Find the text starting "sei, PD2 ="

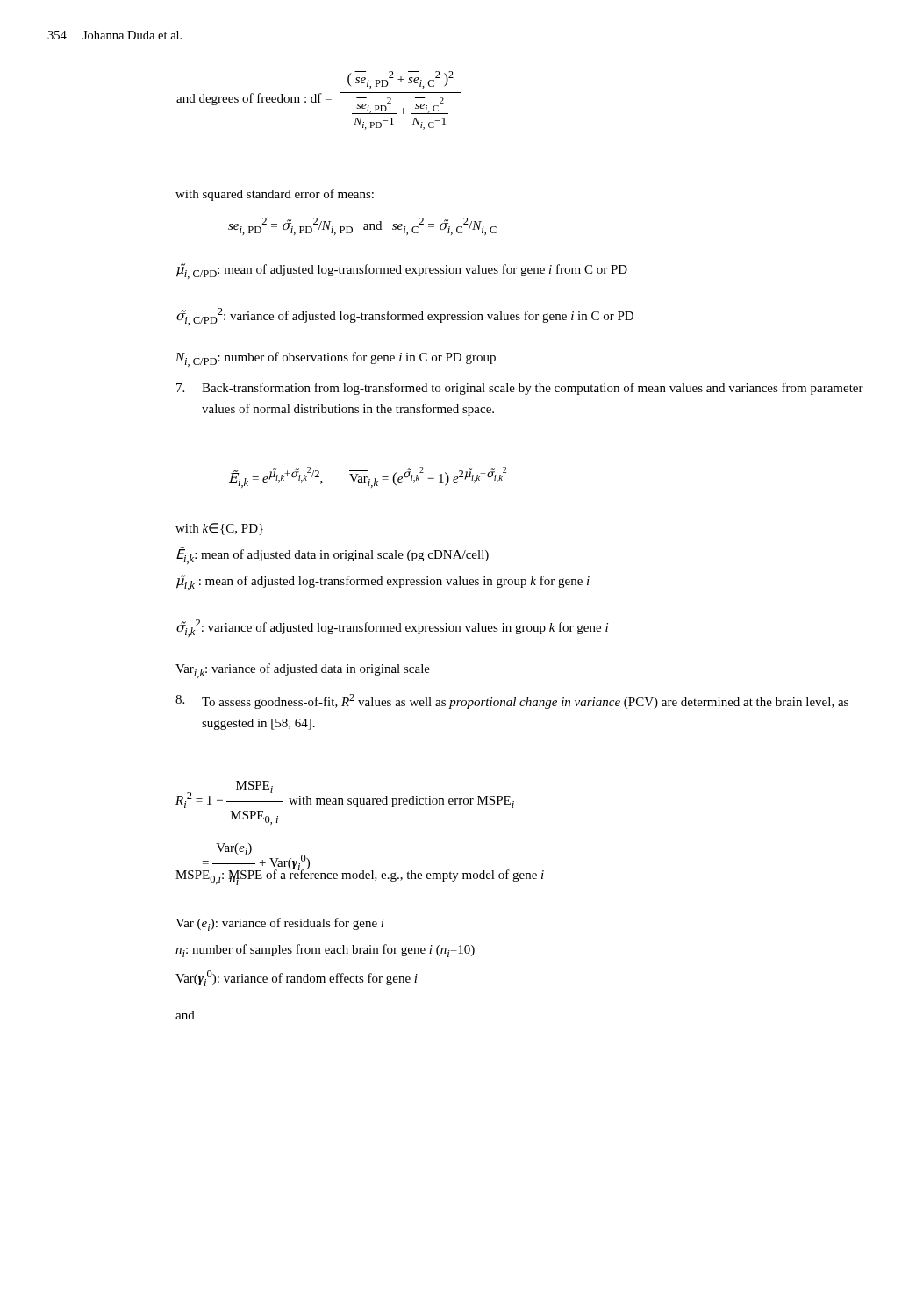pyautogui.click(x=363, y=225)
